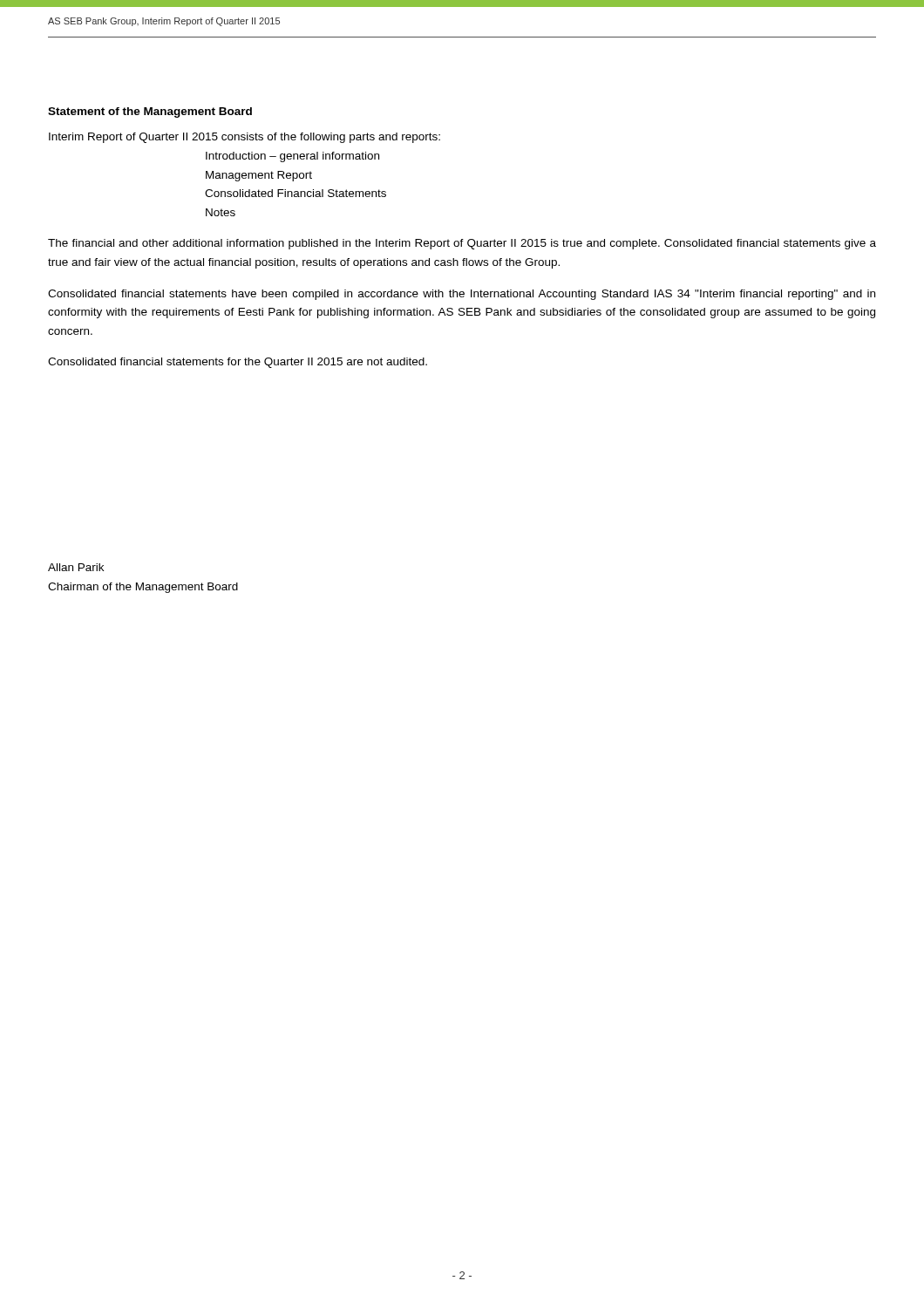Where does it say "Consolidated Financial Statements"?

[x=296, y=193]
